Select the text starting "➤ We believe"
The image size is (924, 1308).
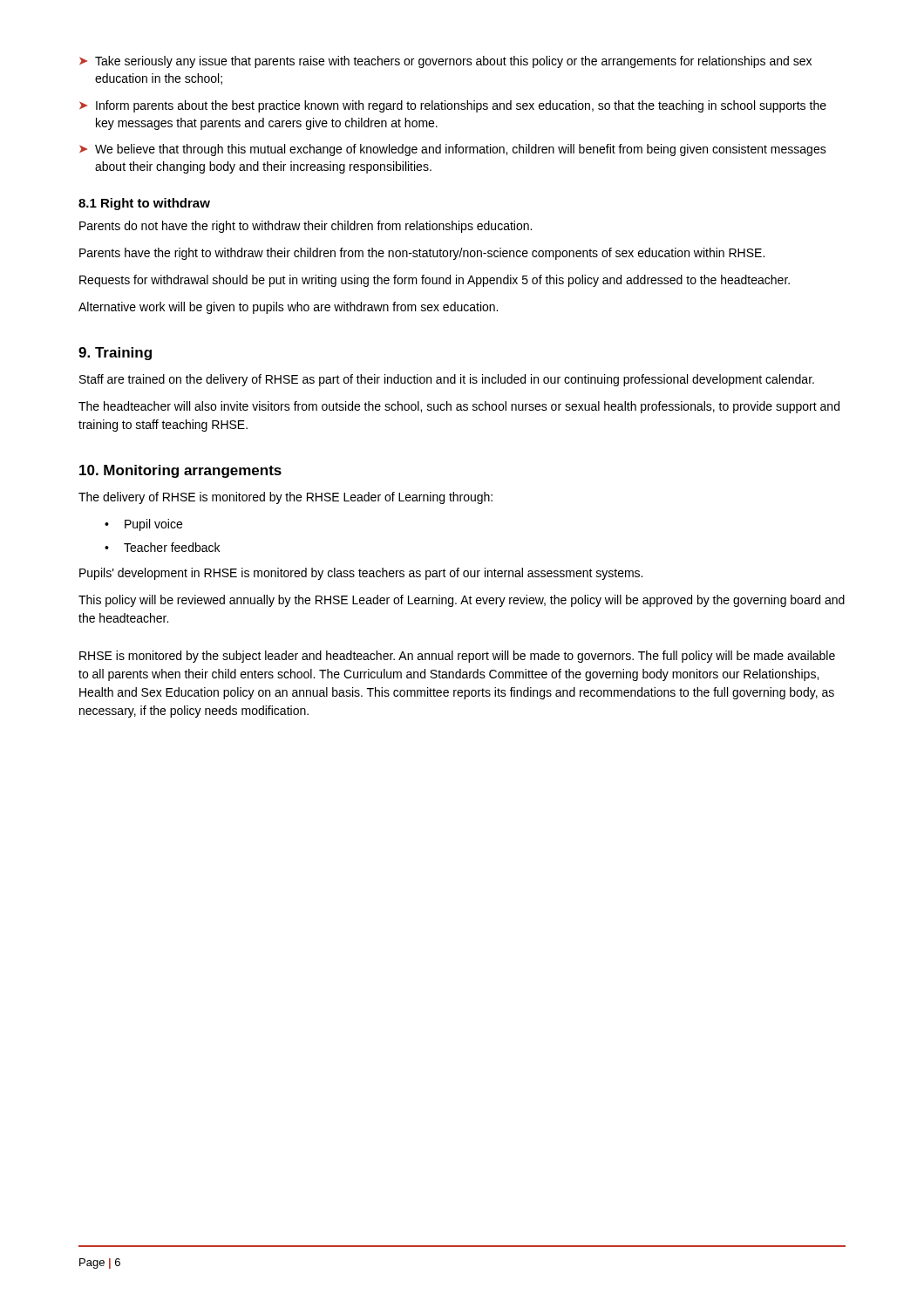462,158
